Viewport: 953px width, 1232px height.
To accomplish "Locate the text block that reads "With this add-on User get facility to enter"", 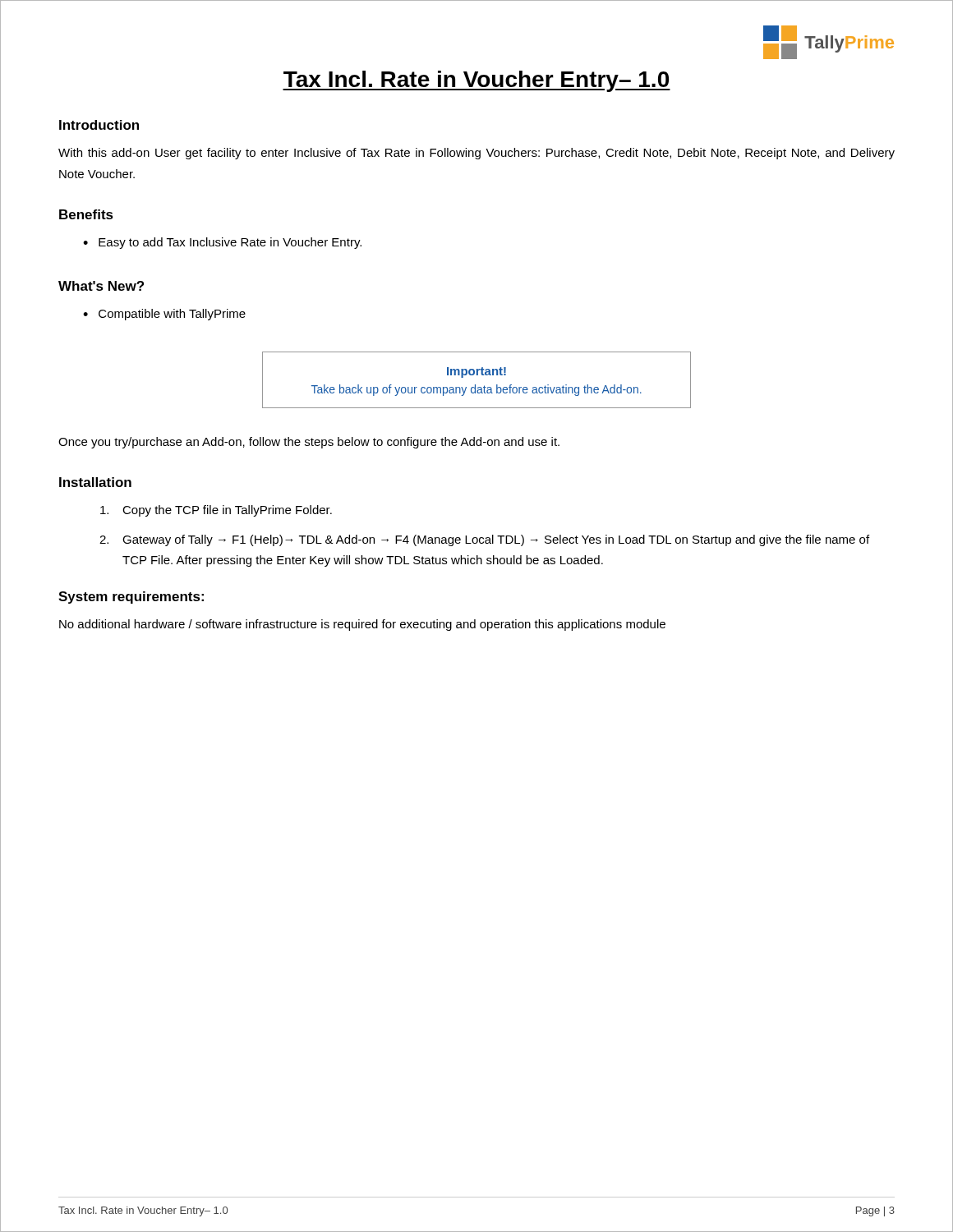I will [476, 163].
